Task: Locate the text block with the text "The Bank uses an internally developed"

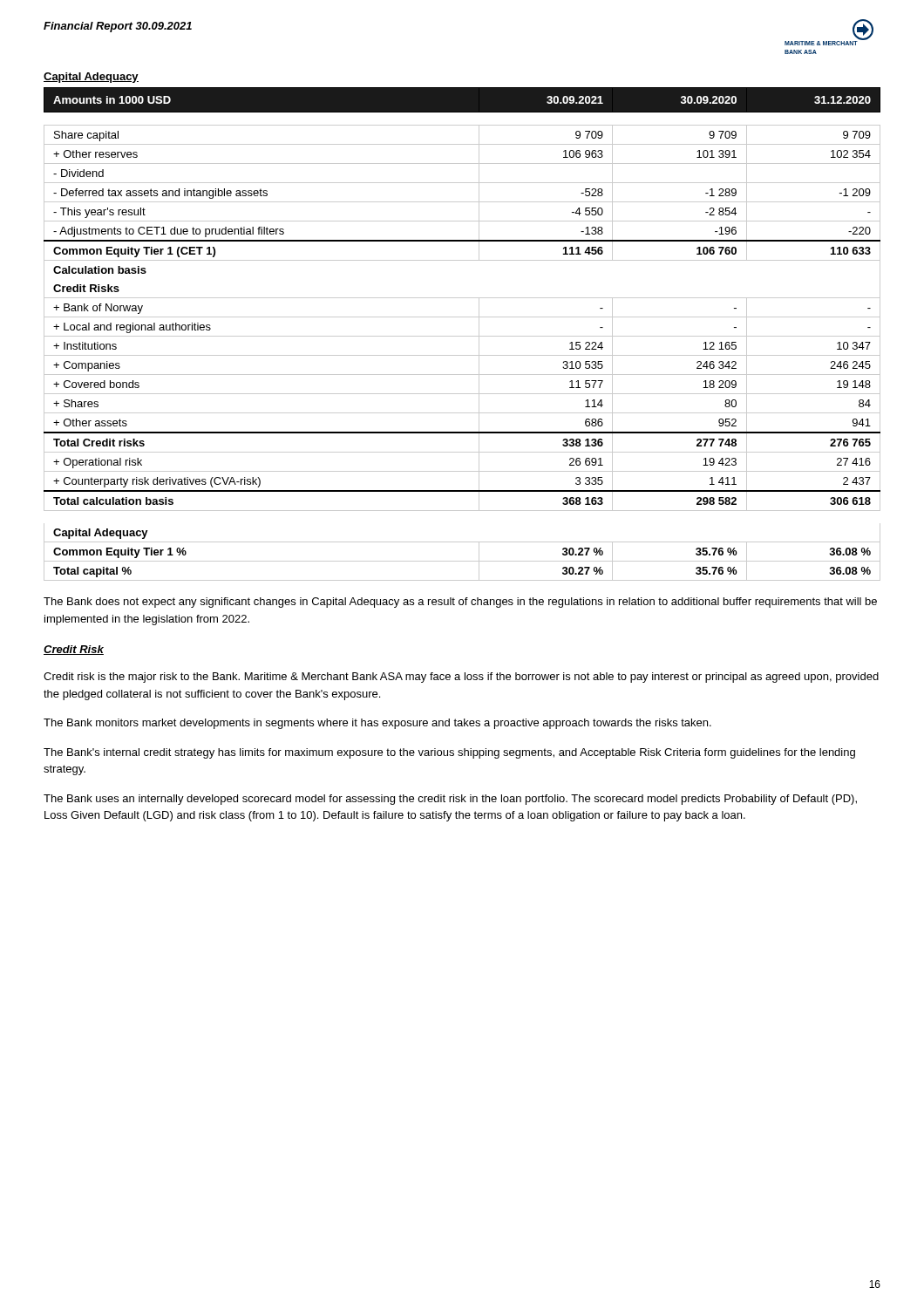Action: [x=451, y=806]
